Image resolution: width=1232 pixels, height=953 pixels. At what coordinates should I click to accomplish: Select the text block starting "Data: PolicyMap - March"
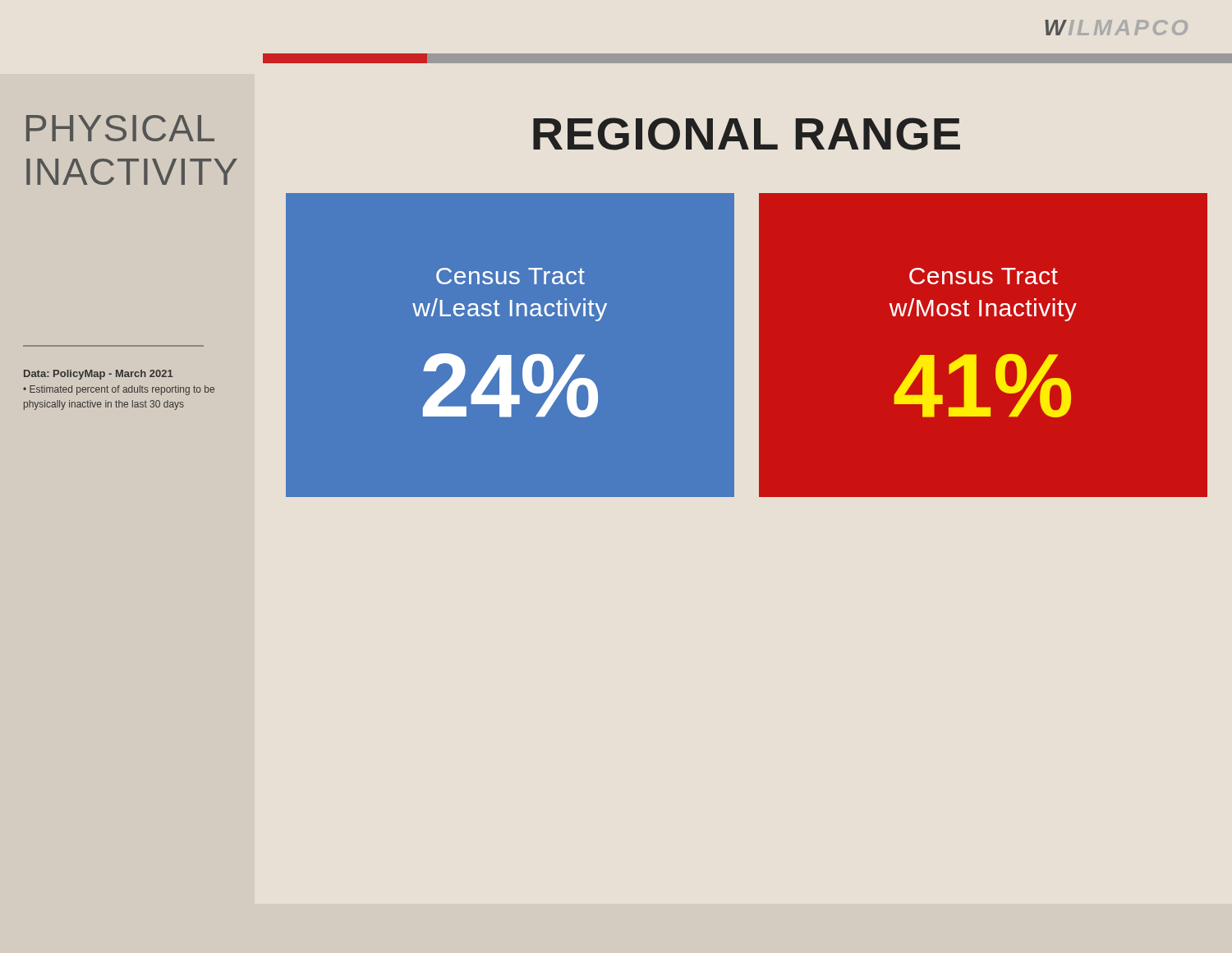tap(98, 373)
